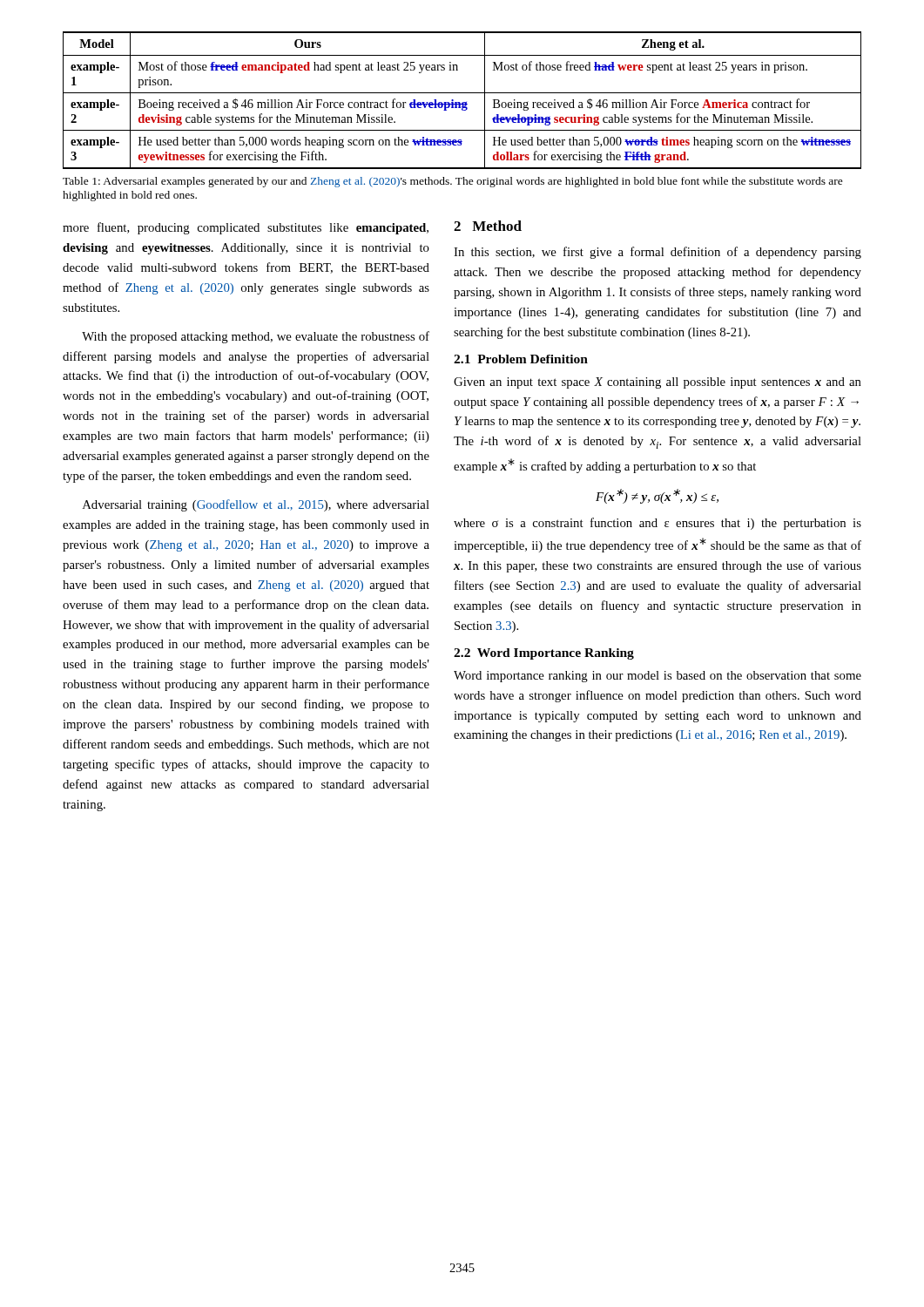The image size is (924, 1307).
Task: Find "2 Method" on this page
Action: [488, 226]
